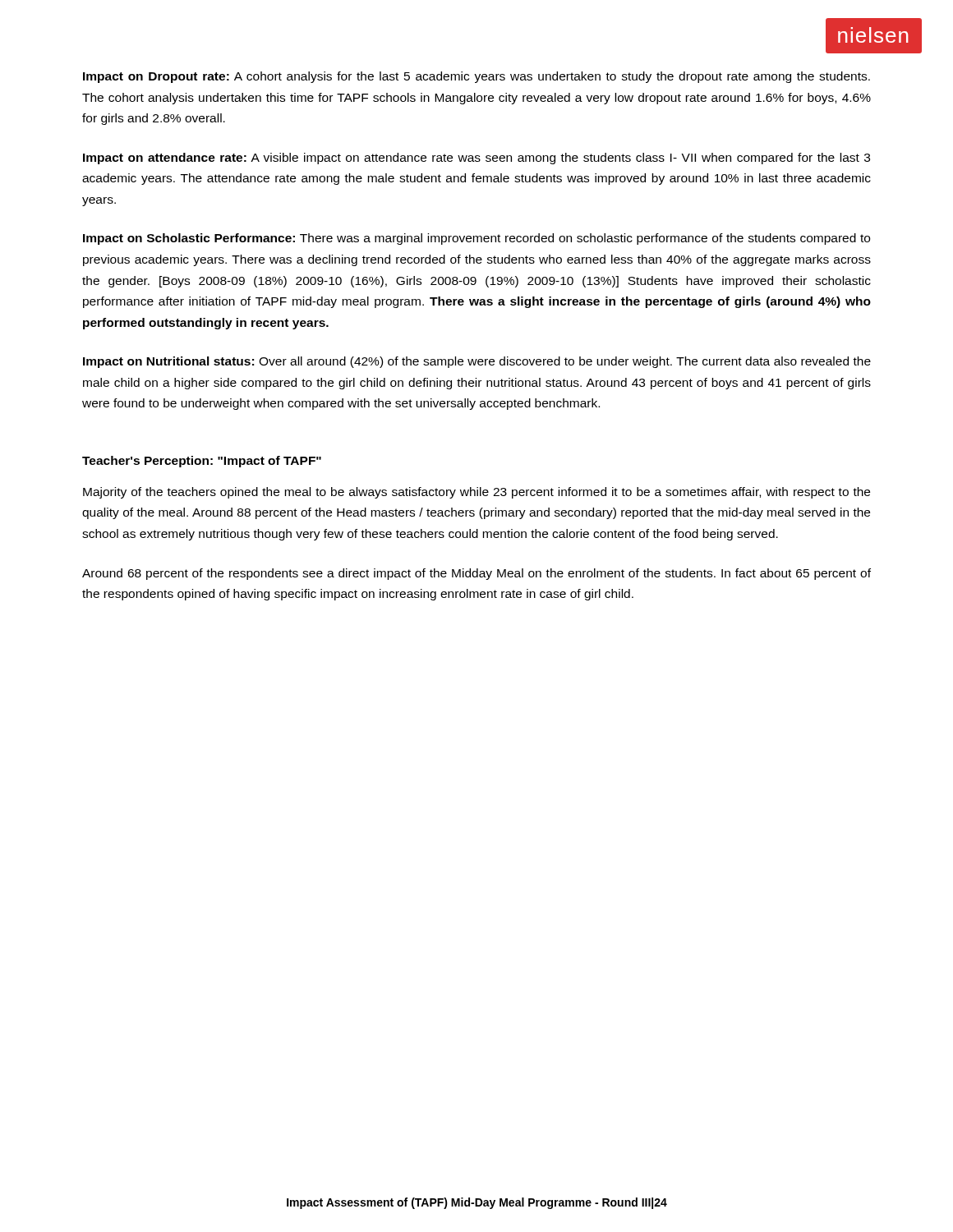
Task: Select the element starting "Impact on Nutritional"
Action: click(476, 382)
